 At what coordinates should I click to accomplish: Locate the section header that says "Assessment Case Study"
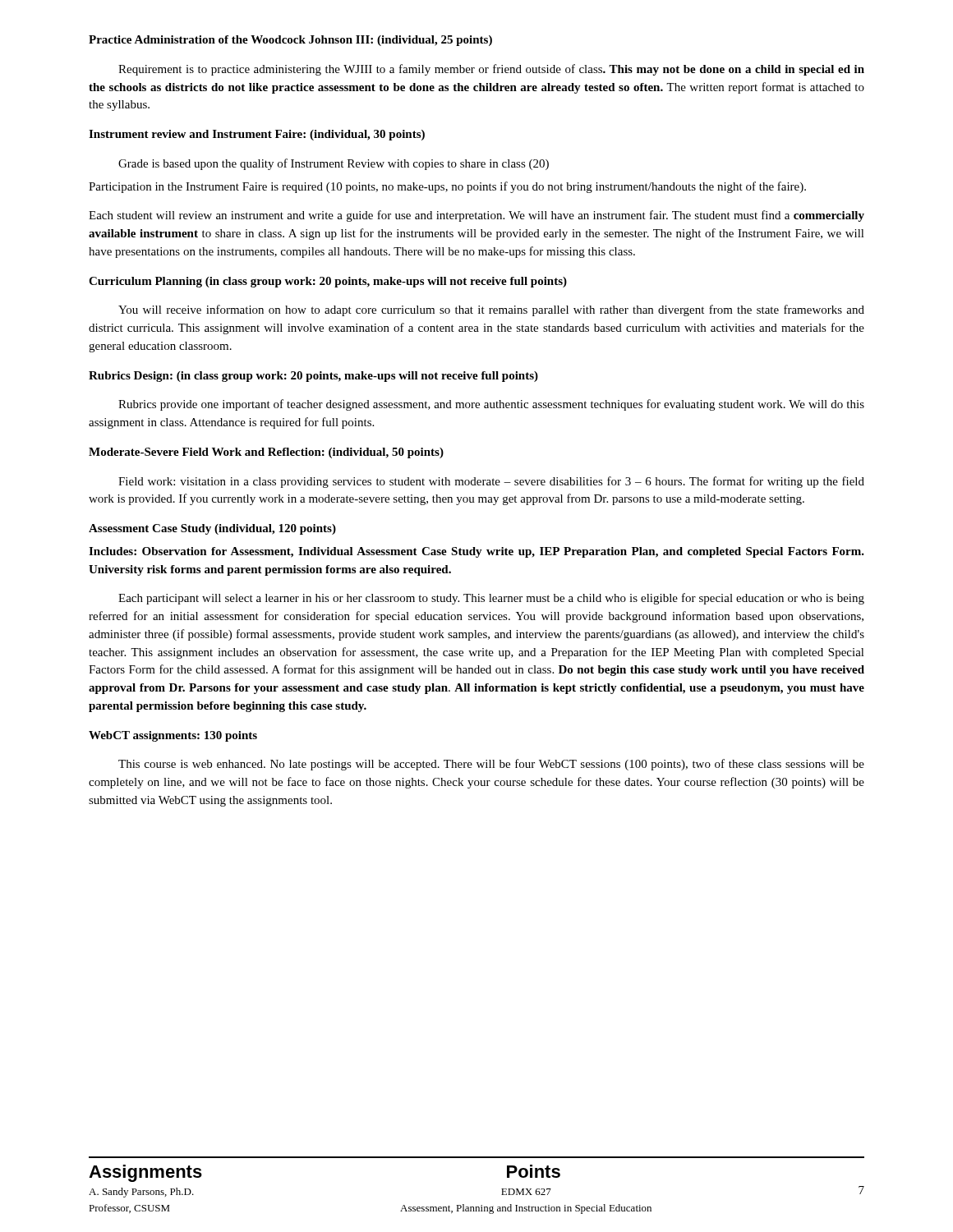pos(476,549)
